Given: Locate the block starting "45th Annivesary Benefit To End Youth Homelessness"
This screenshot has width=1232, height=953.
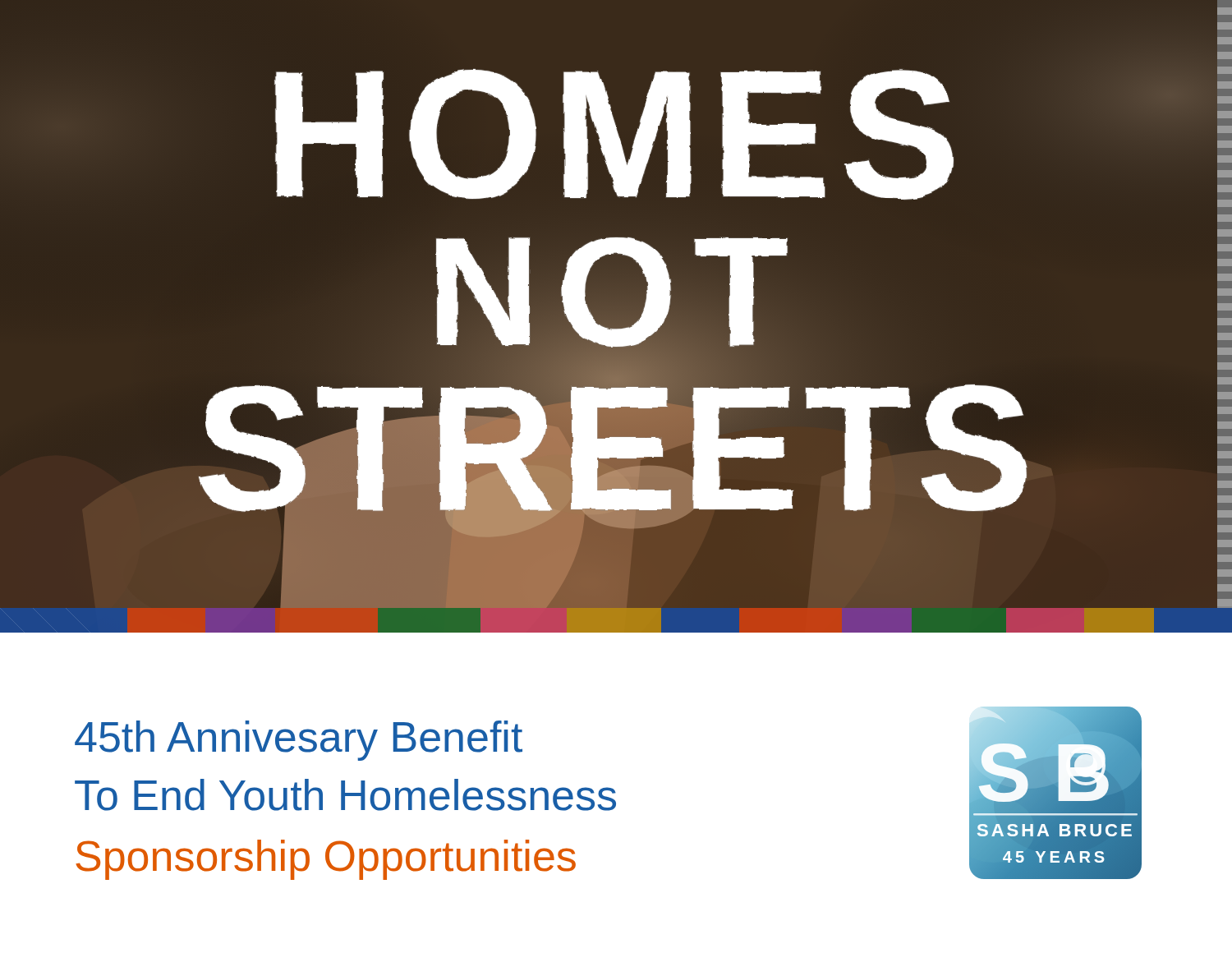Looking at the screenshot, I should 346,766.
